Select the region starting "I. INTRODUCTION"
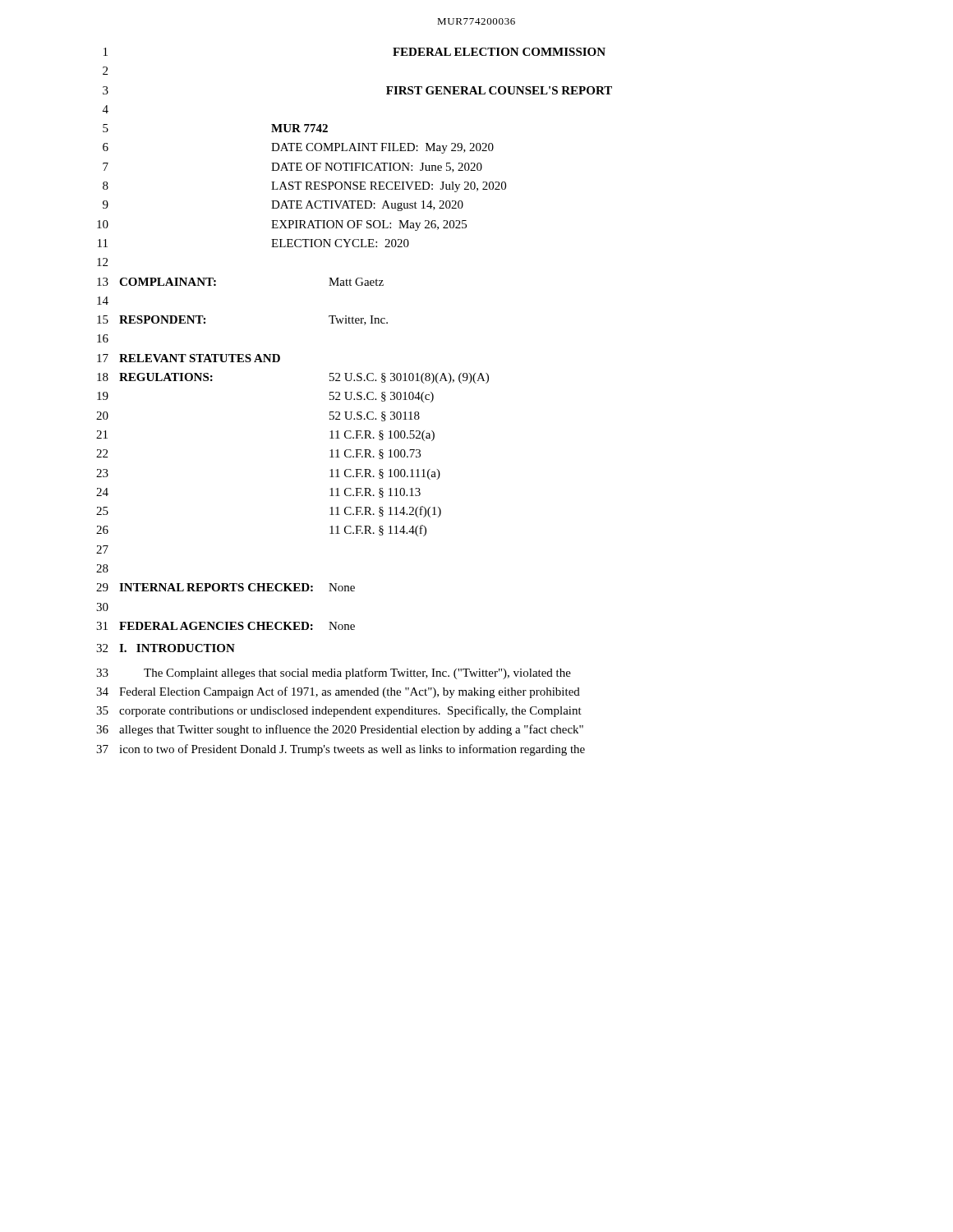Viewport: 953px width, 1232px height. [x=177, y=648]
